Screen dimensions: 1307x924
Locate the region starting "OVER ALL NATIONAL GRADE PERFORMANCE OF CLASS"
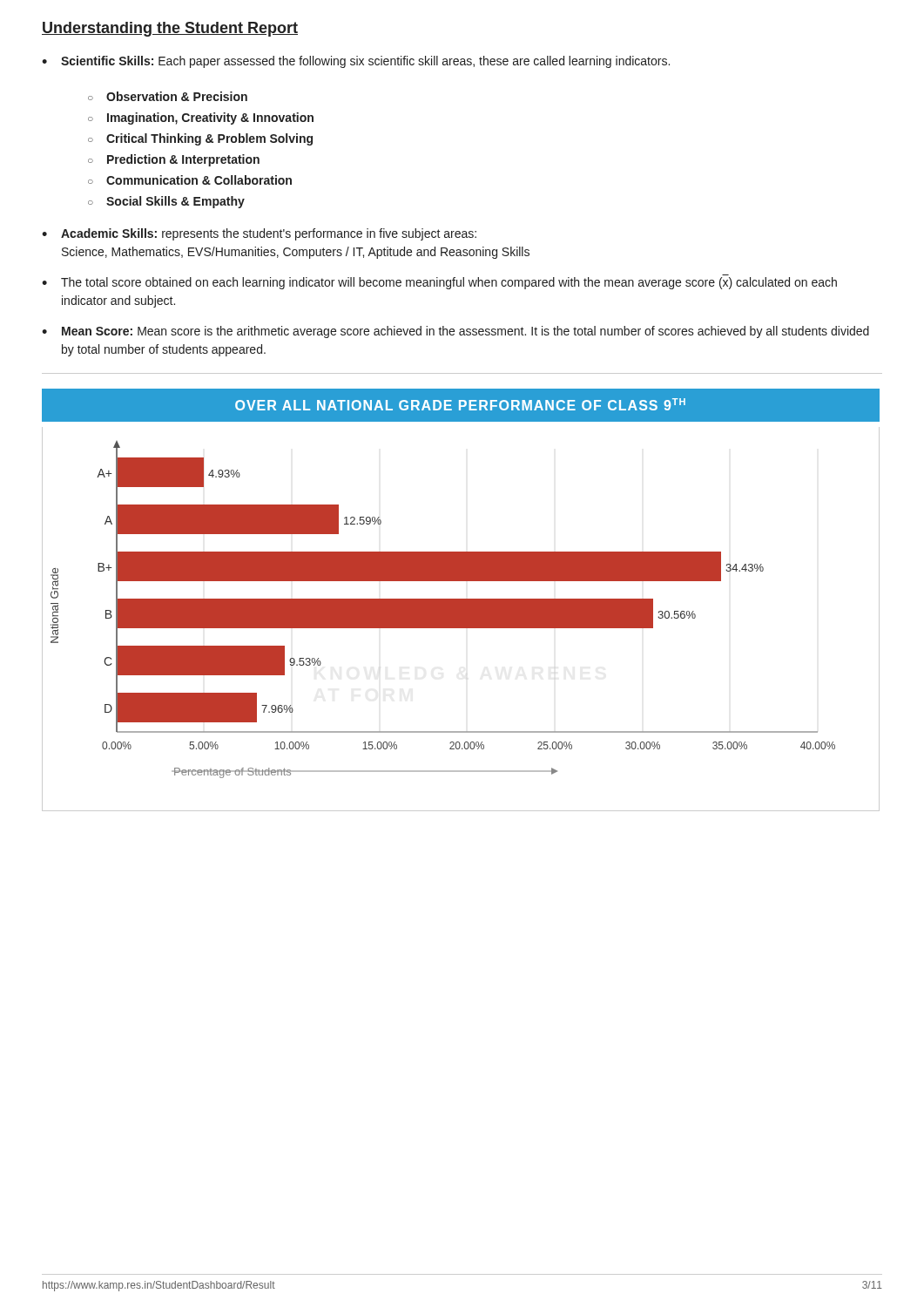click(461, 405)
